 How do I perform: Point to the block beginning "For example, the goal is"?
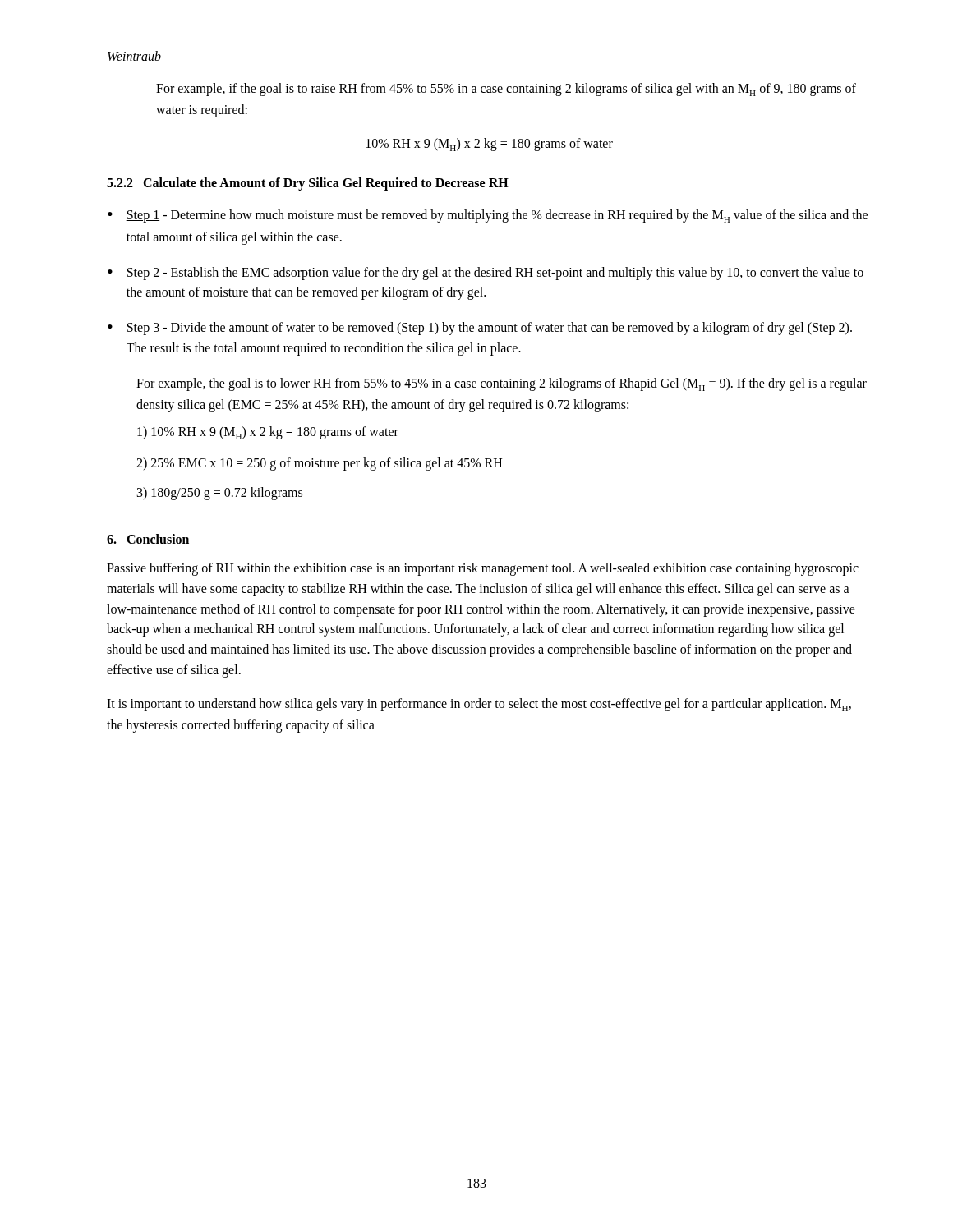pyautogui.click(x=502, y=394)
